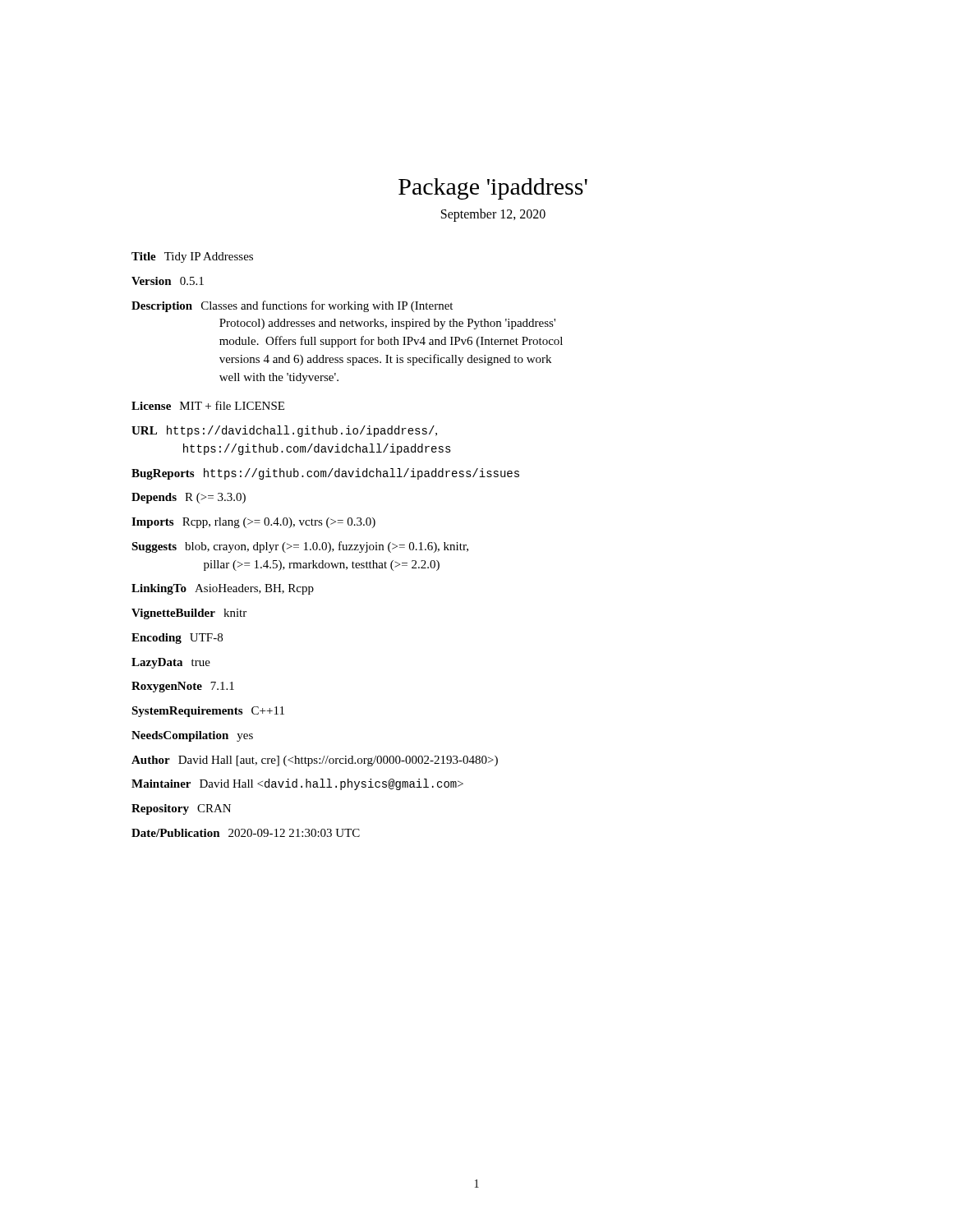Find the passage starting "Encoding UTF-8"
The height and width of the screenshot is (1232, 953).
pos(177,639)
